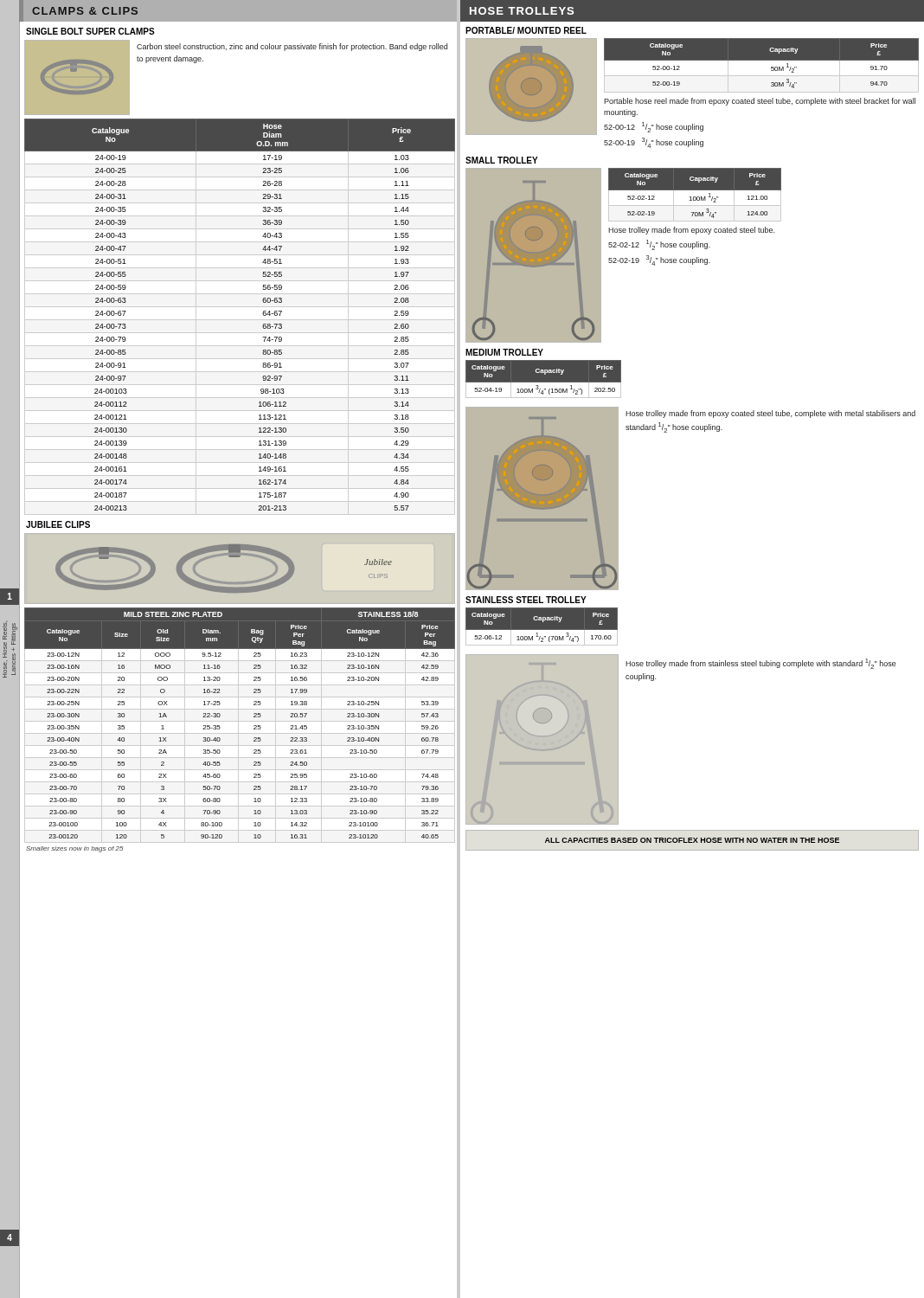Click on the region starting "STAINLESS STEEL TROLLEY"

526,600
